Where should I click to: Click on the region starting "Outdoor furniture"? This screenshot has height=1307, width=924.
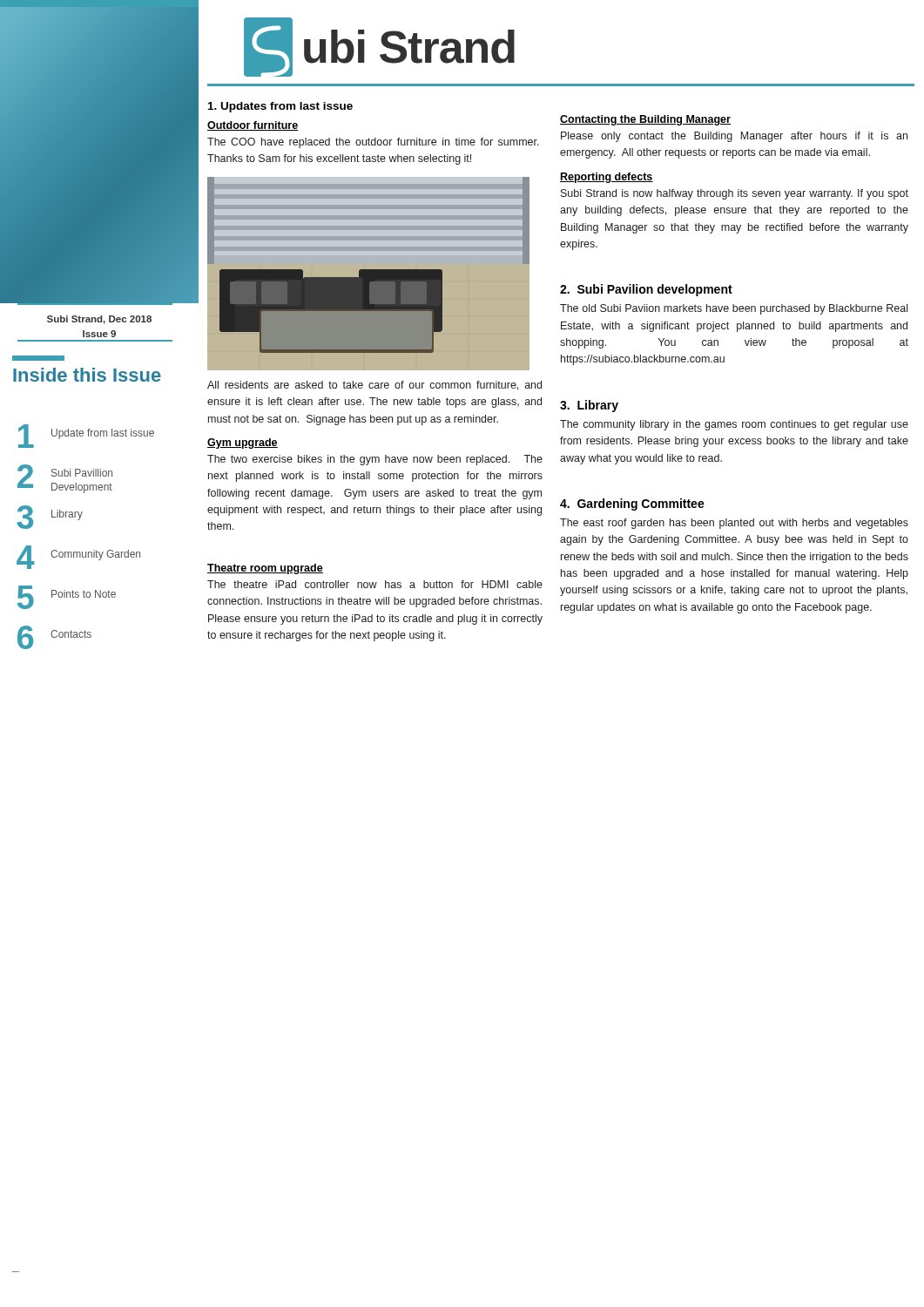(253, 125)
